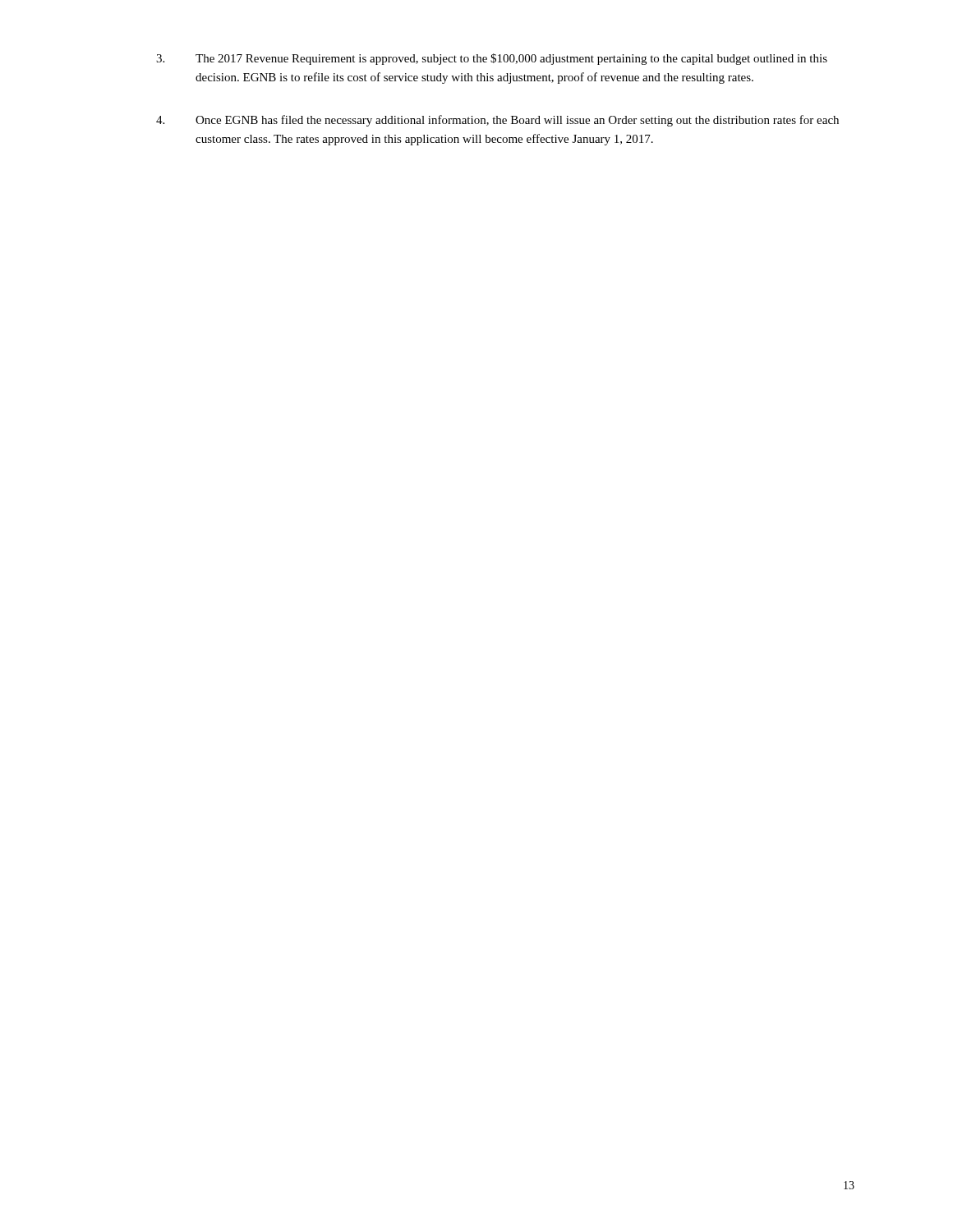Locate the list item that reads "4. Once EGNB has"

(501, 130)
